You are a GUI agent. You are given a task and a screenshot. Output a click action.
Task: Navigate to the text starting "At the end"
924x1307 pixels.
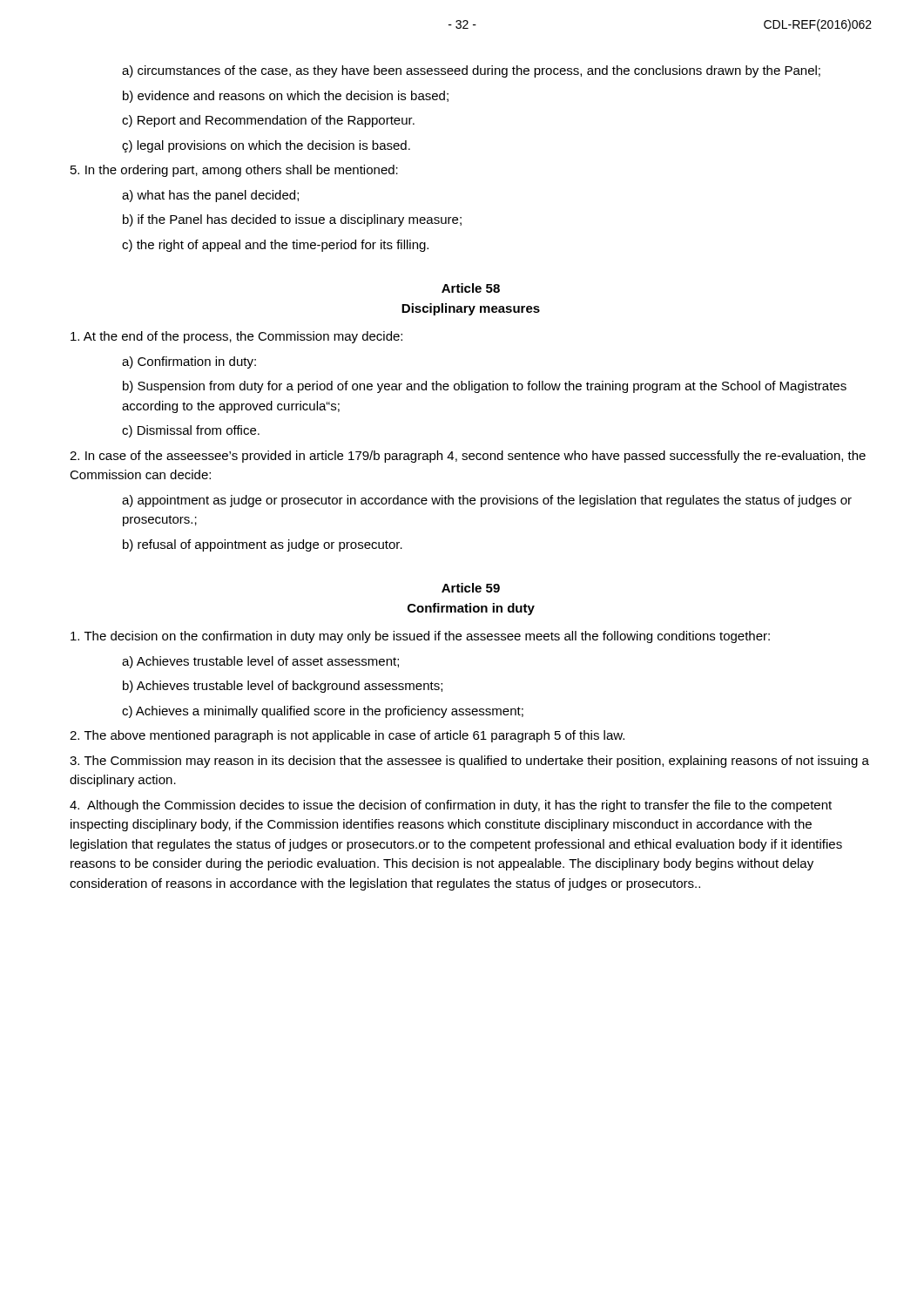pos(237,336)
